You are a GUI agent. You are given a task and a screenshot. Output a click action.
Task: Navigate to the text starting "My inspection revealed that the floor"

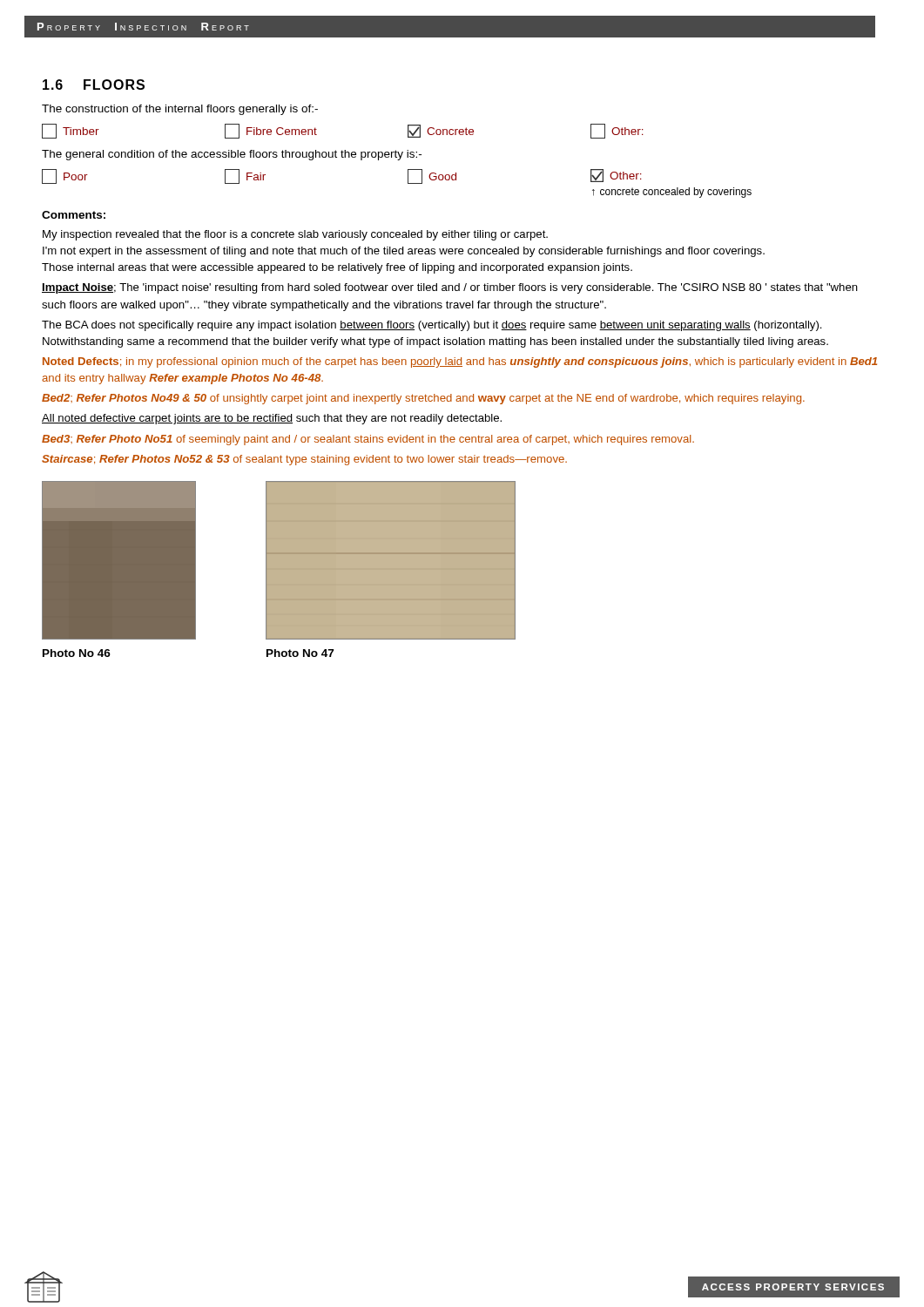tap(404, 251)
